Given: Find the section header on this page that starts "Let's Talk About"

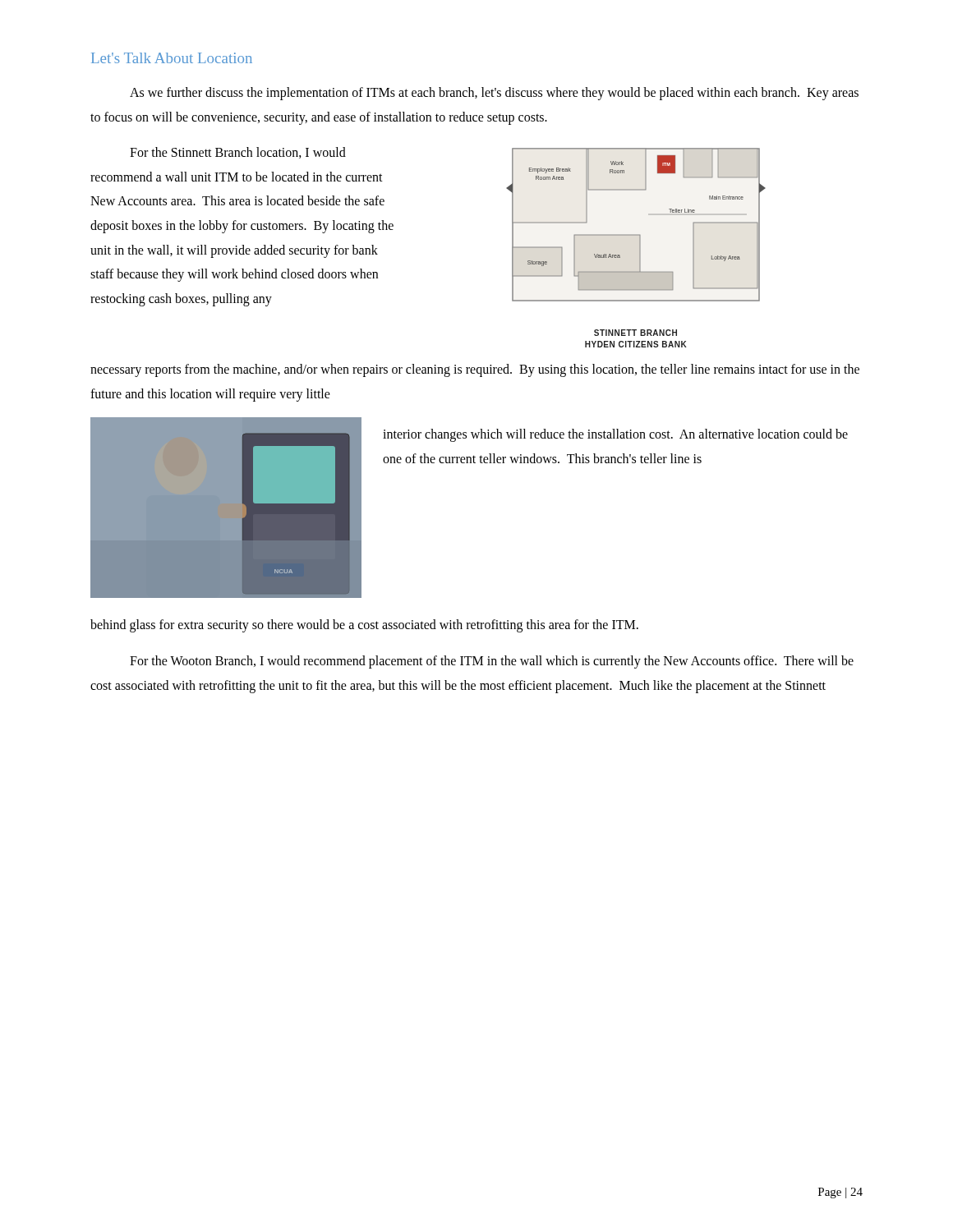Looking at the screenshot, I should tap(171, 58).
